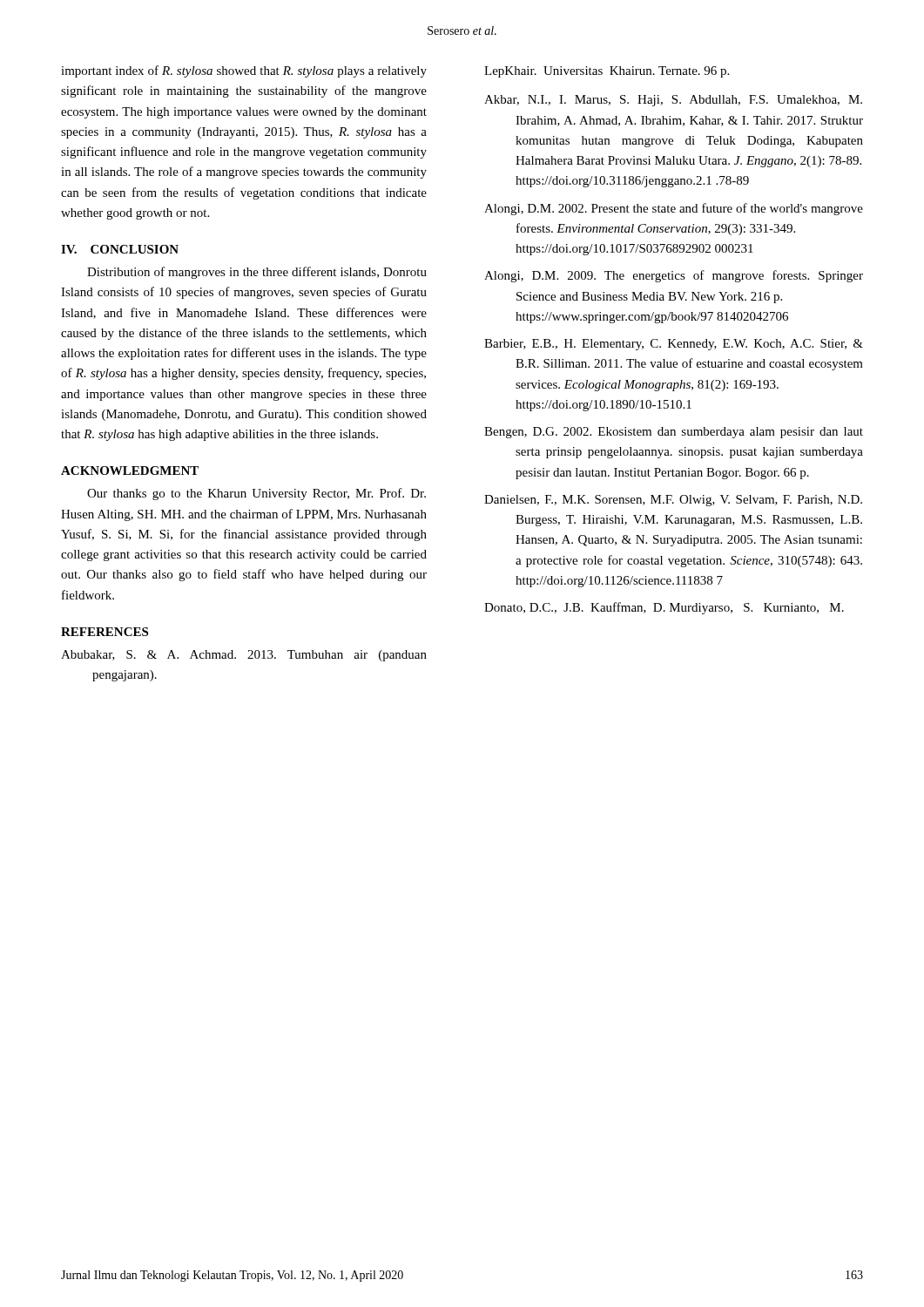Select the list item with the text "Barbier, E.B., H. Elementary, C. Kennedy,"
The width and height of the screenshot is (924, 1307).
(674, 374)
